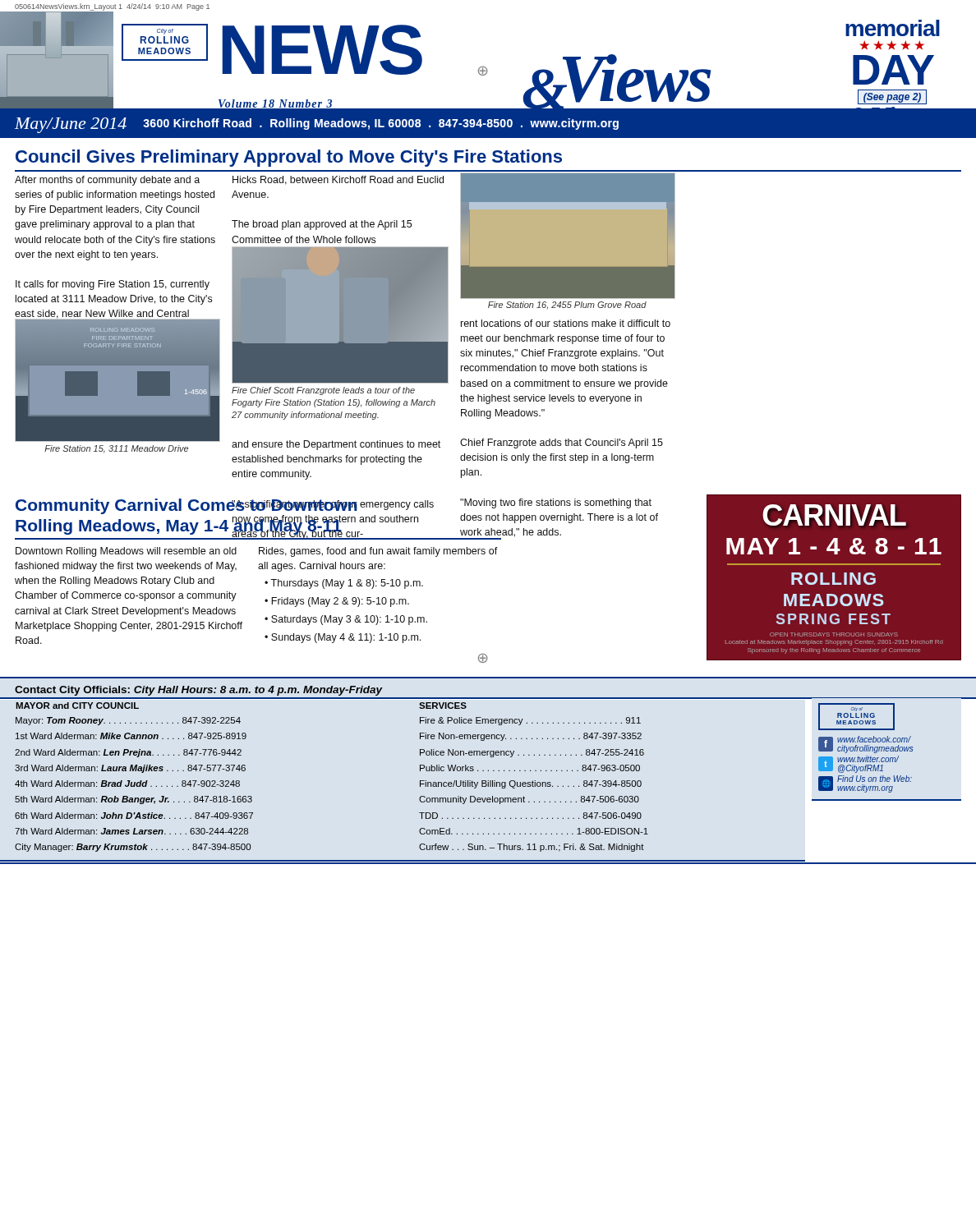
Task: Click on the passage starting "• Thursdays (May 1 & 8): 5-10 p.m."
Action: [x=344, y=583]
